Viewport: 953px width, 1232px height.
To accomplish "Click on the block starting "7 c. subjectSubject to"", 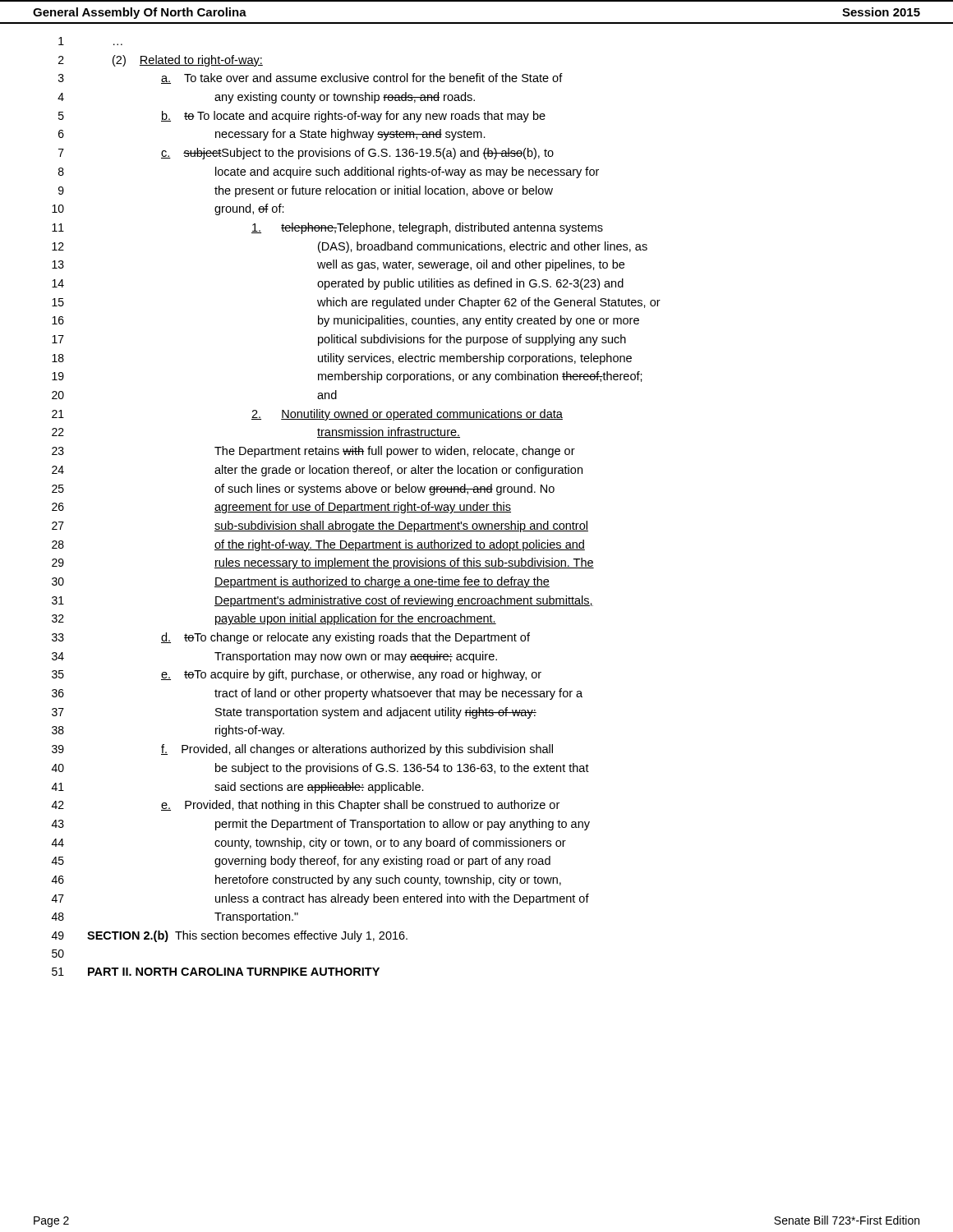I will tap(476, 153).
